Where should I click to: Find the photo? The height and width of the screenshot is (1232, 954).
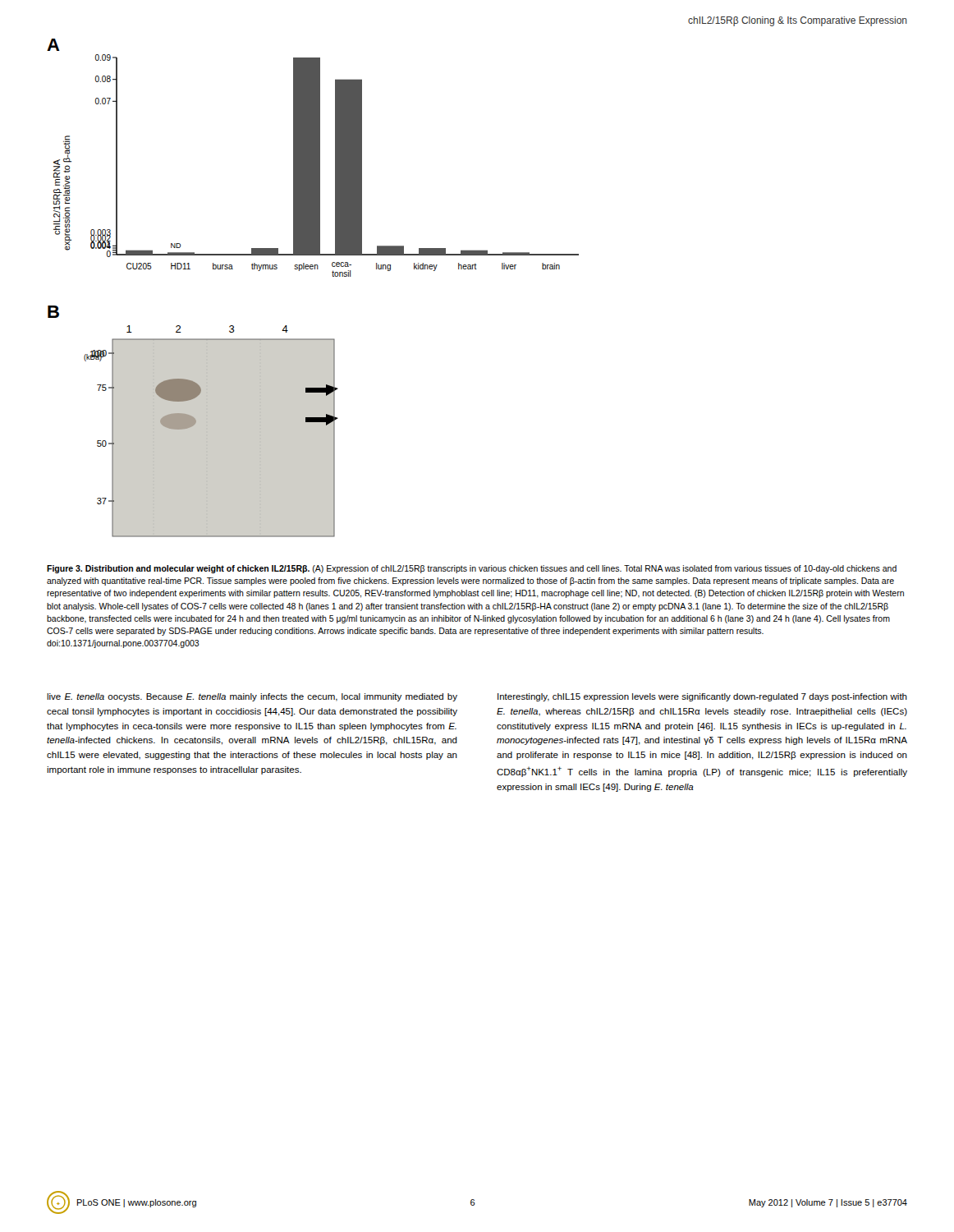coord(203,427)
